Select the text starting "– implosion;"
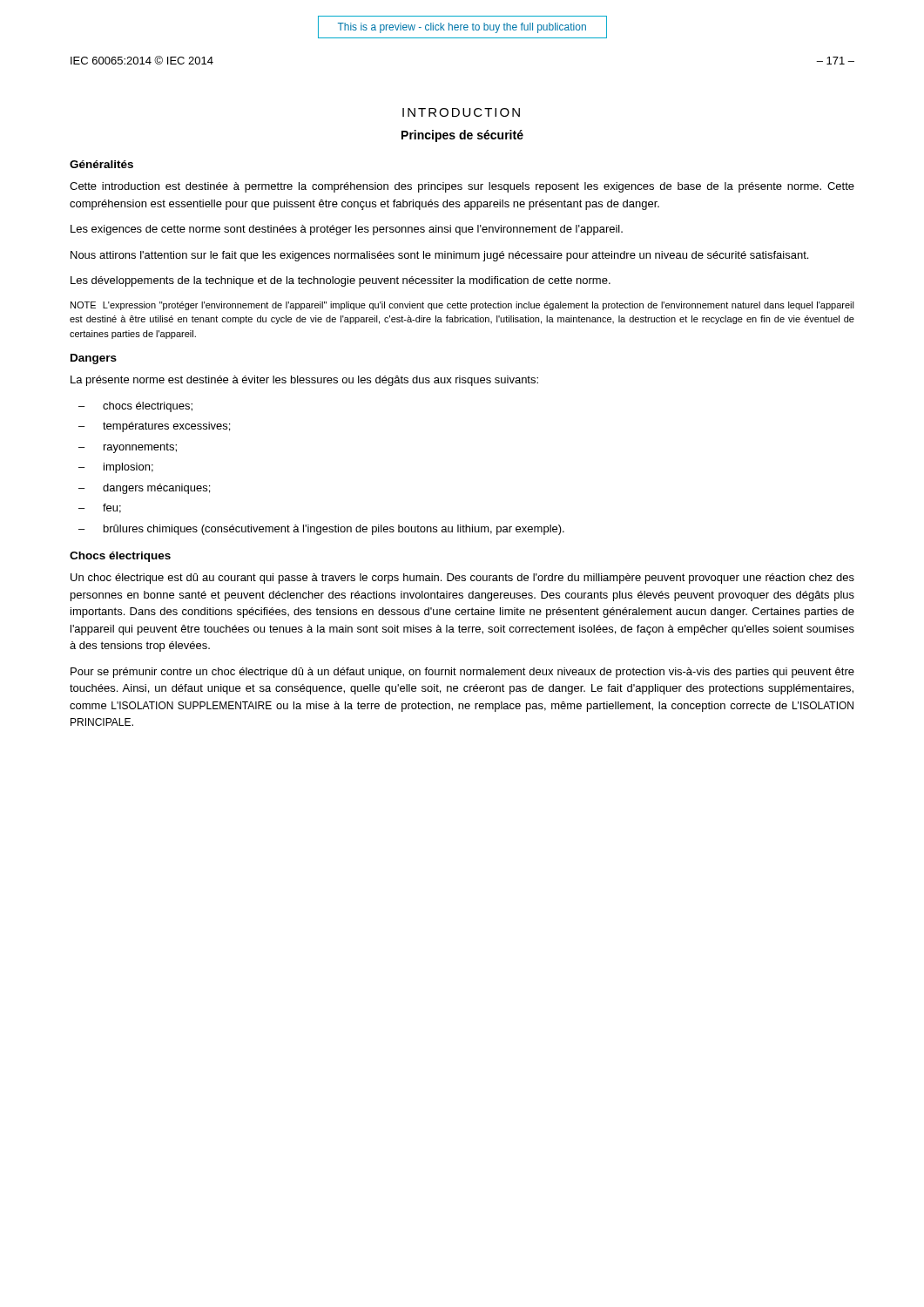This screenshot has height=1307, width=924. (116, 468)
